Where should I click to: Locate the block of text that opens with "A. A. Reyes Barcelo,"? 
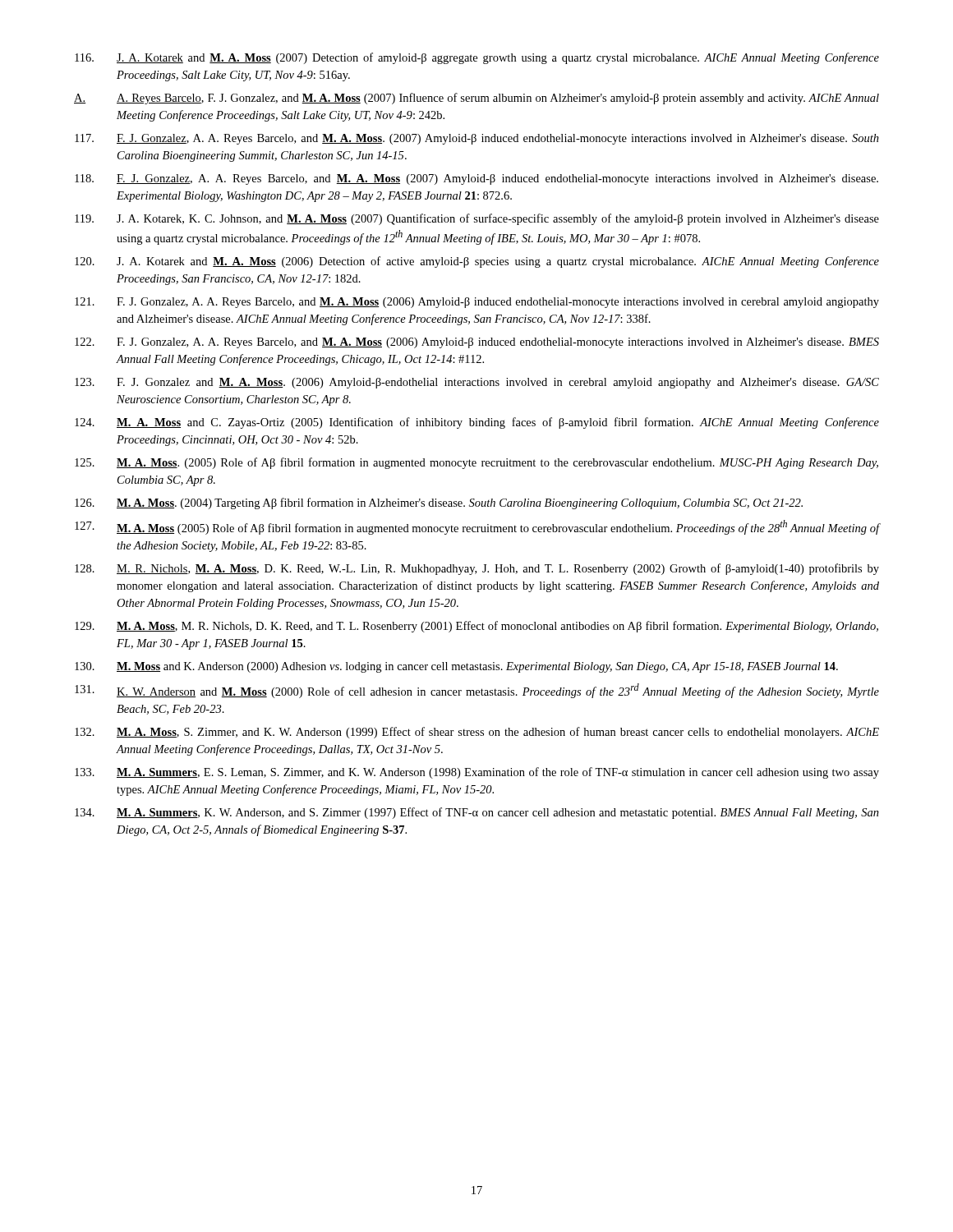coord(476,107)
